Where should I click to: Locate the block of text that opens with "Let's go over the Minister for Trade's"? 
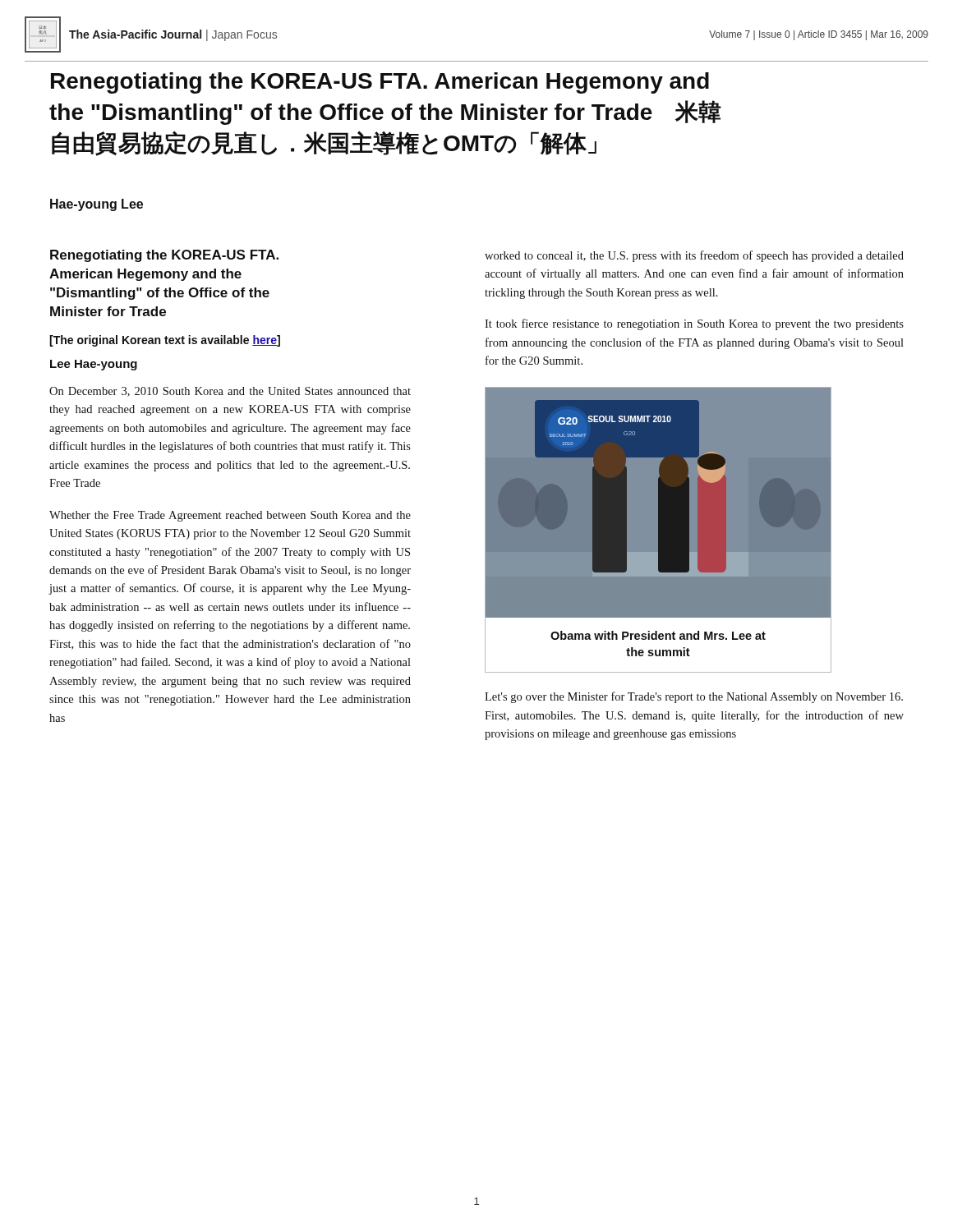[694, 715]
